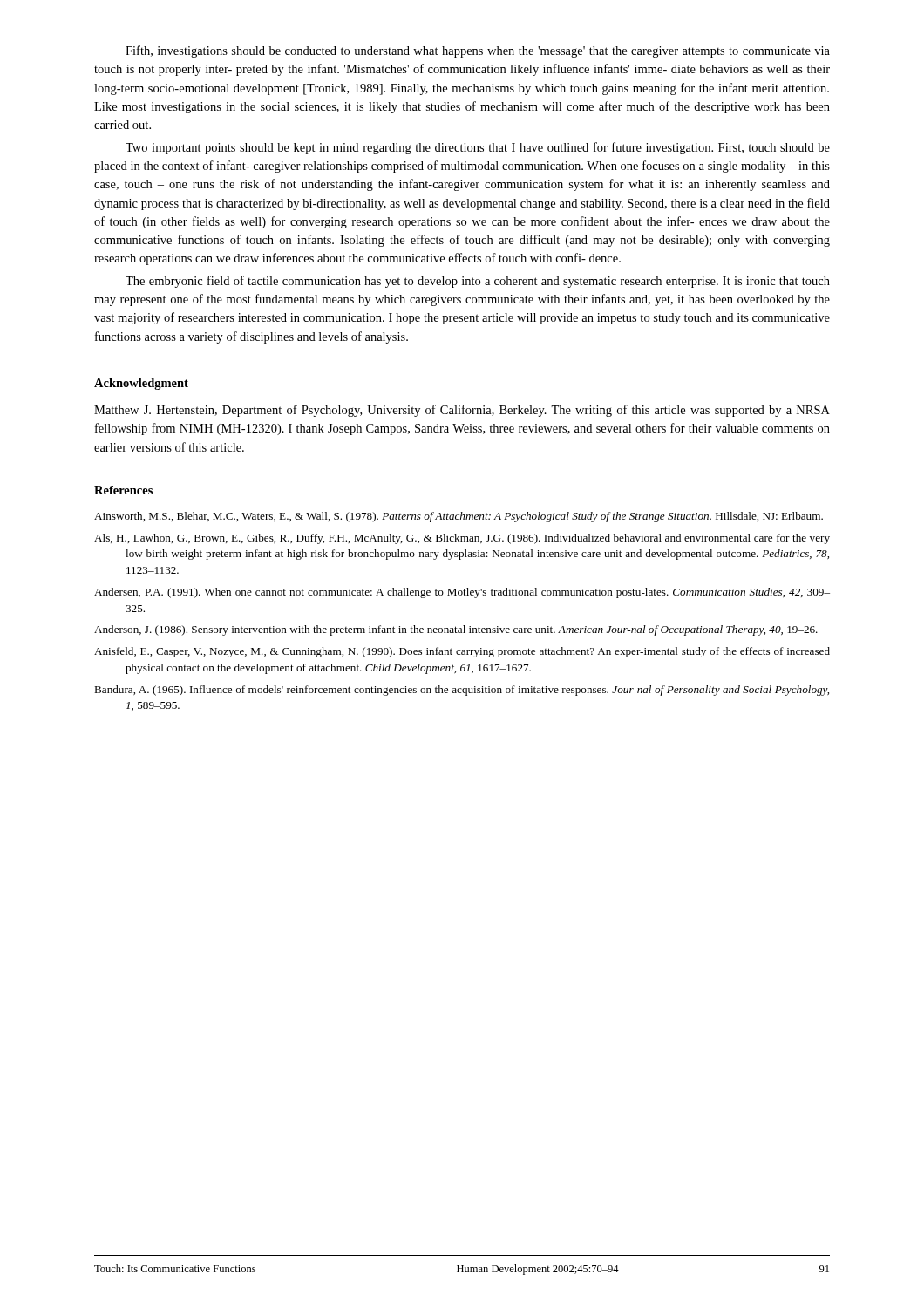The image size is (924, 1308).
Task: Click the passage that begins "Fifth, investigations should be conducted to"
Action: click(462, 88)
